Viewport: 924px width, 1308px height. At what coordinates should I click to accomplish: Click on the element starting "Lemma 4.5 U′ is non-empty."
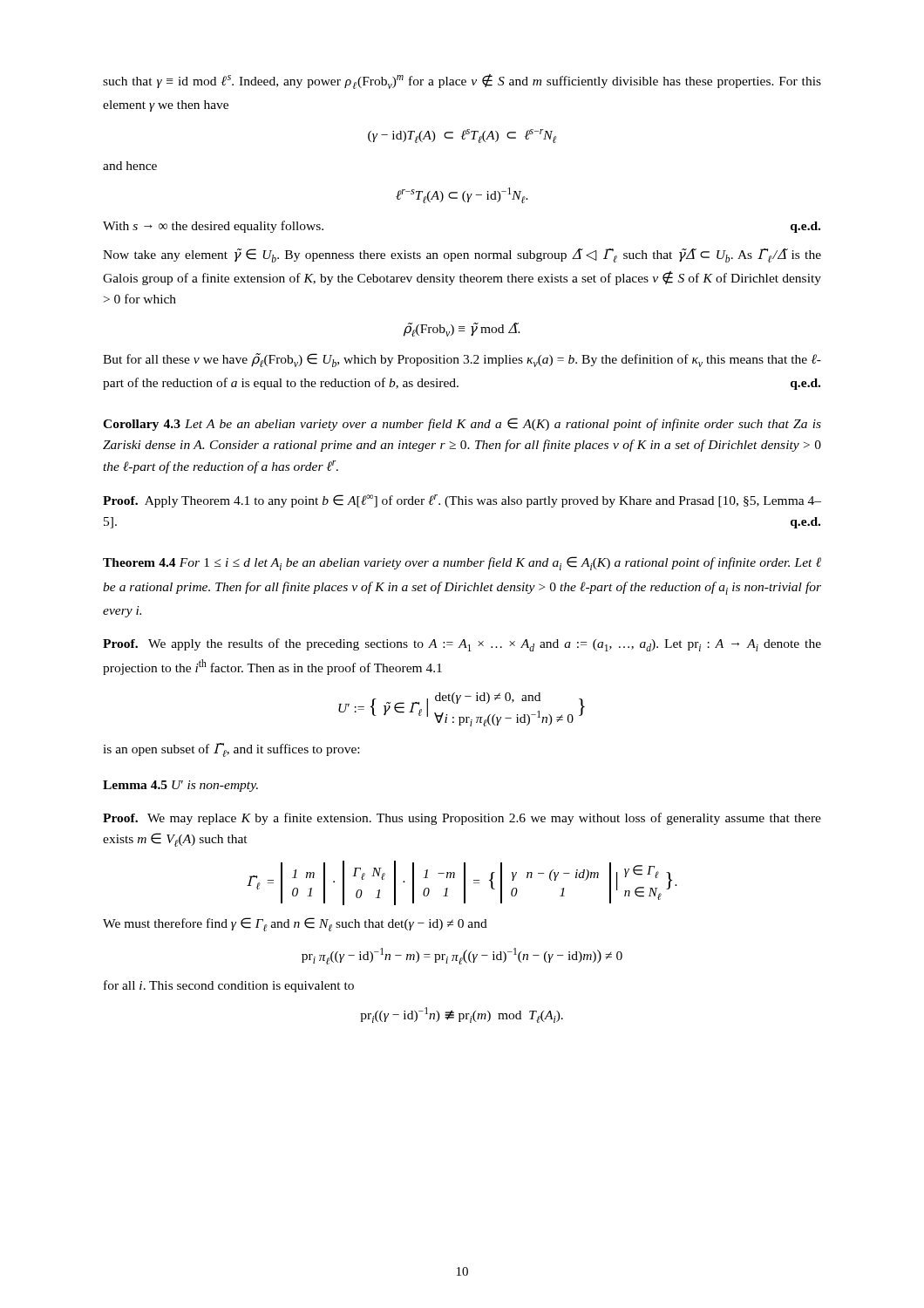click(180, 786)
